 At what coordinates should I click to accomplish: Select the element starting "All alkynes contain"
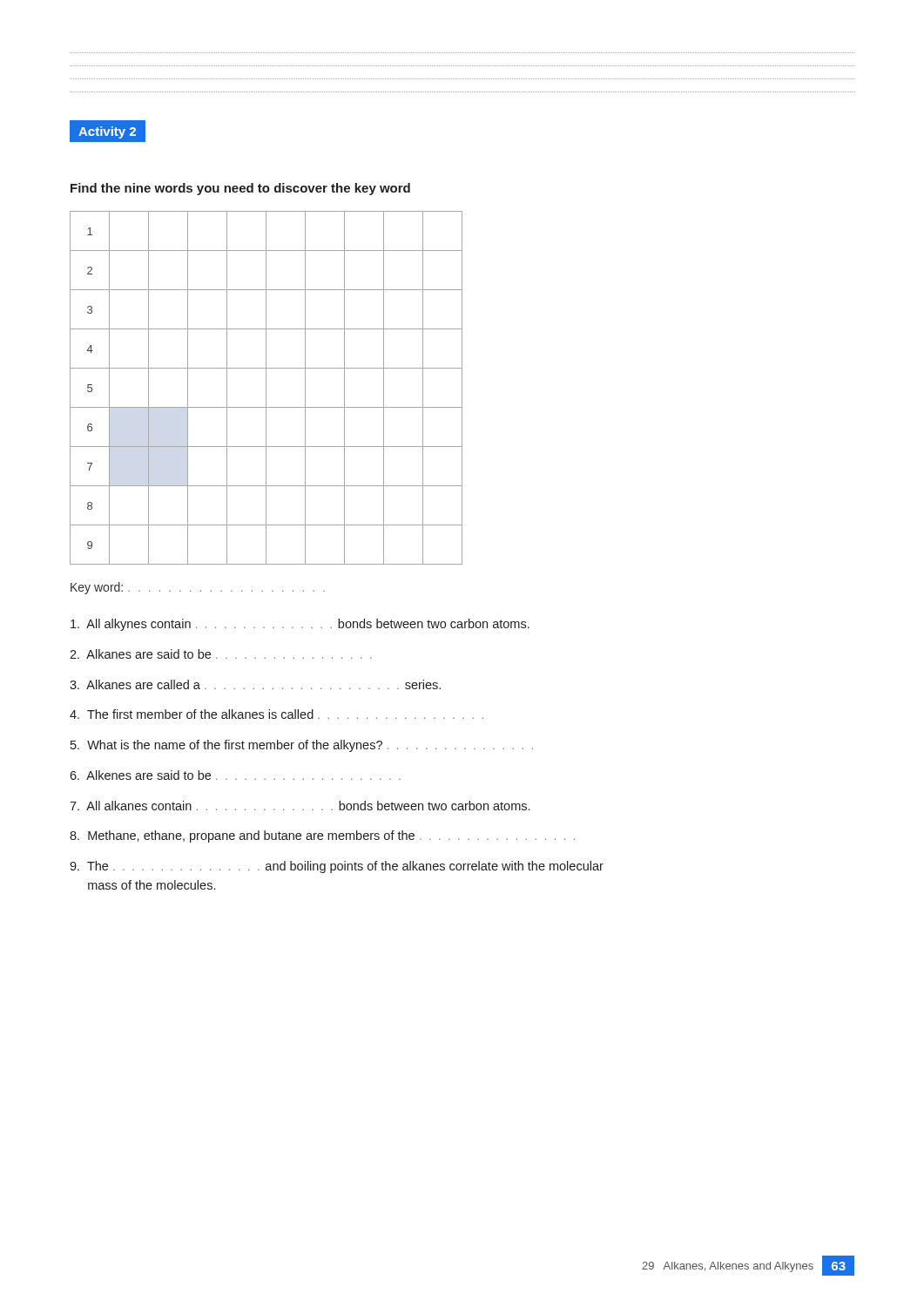pyautogui.click(x=300, y=625)
